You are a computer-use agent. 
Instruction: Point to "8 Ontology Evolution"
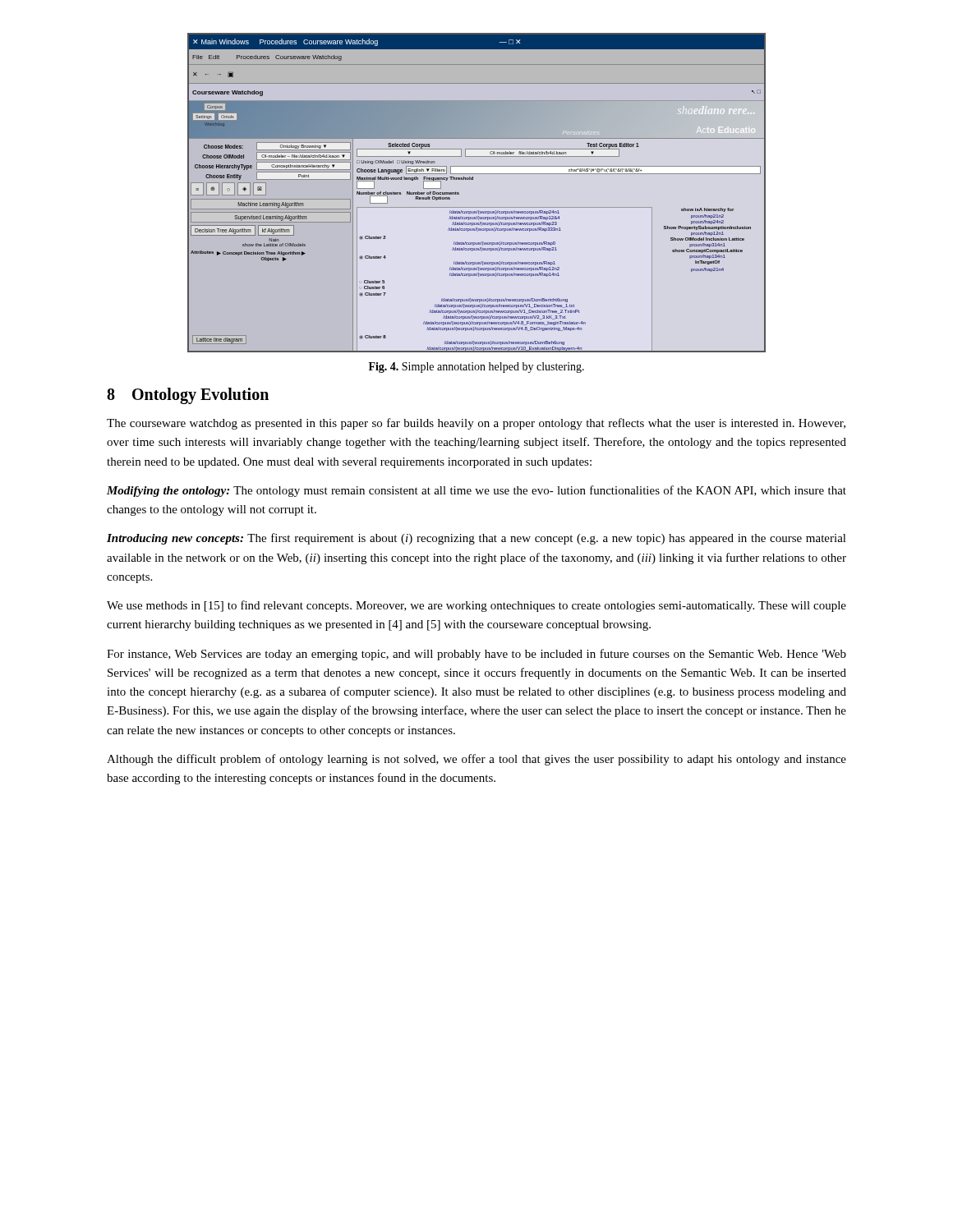pyautogui.click(x=188, y=394)
